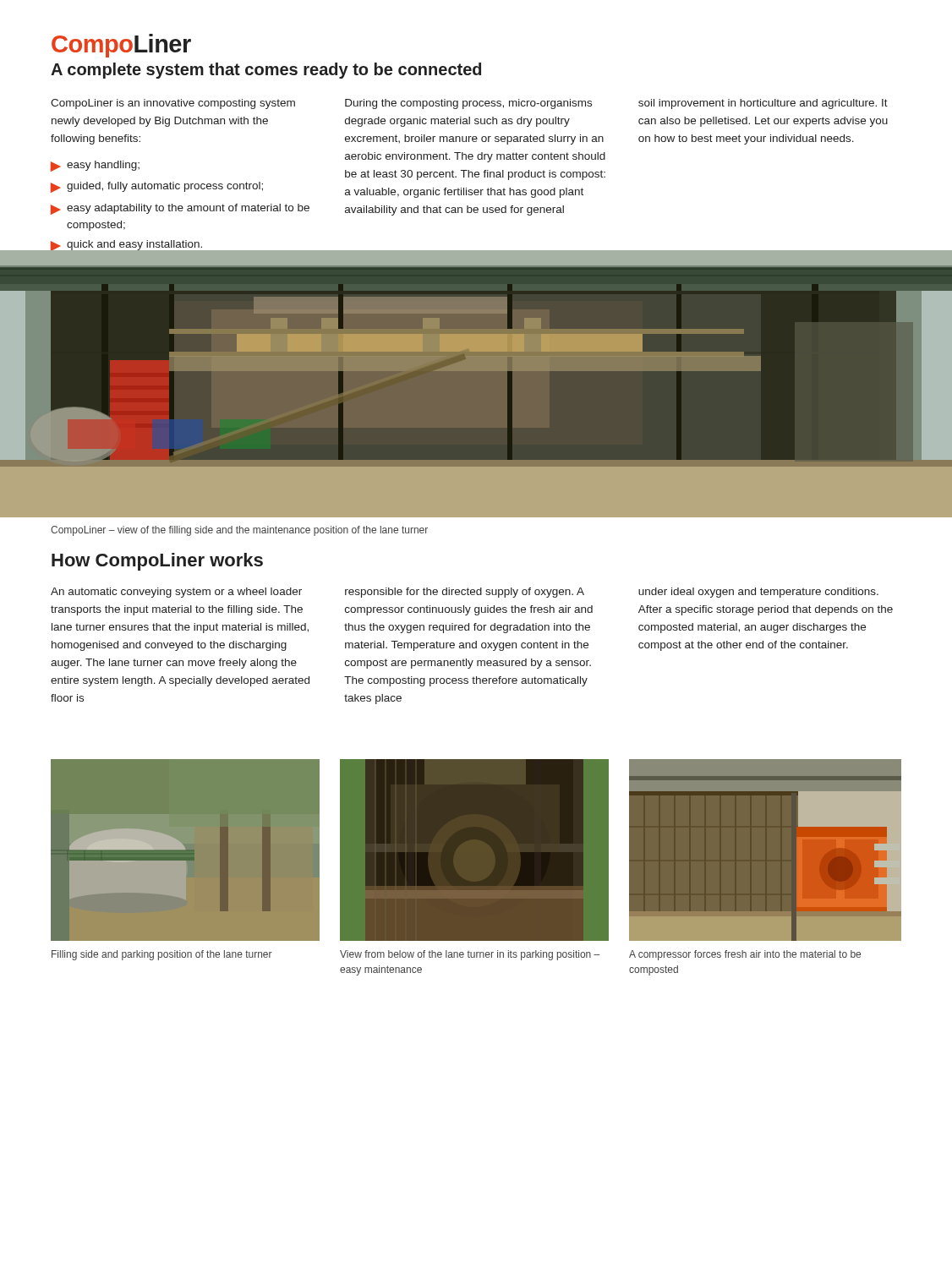The width and height of the screenshot is (952, 1268).
Task: Find the block on this page that starts "under ideal oxygen and temperature conditions. After"
Action: point(766,618)
